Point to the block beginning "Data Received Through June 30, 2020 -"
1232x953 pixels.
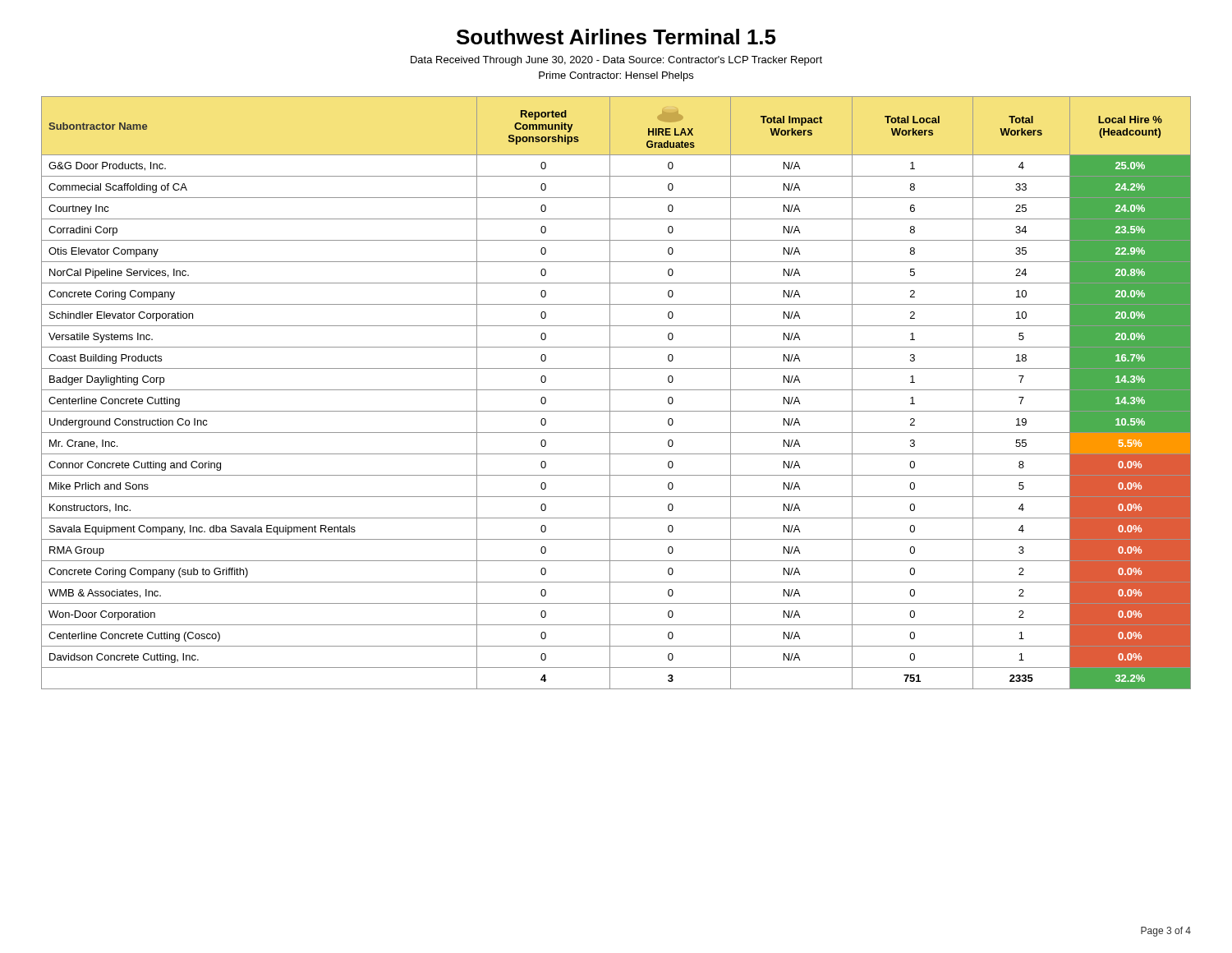coord(616,60)
